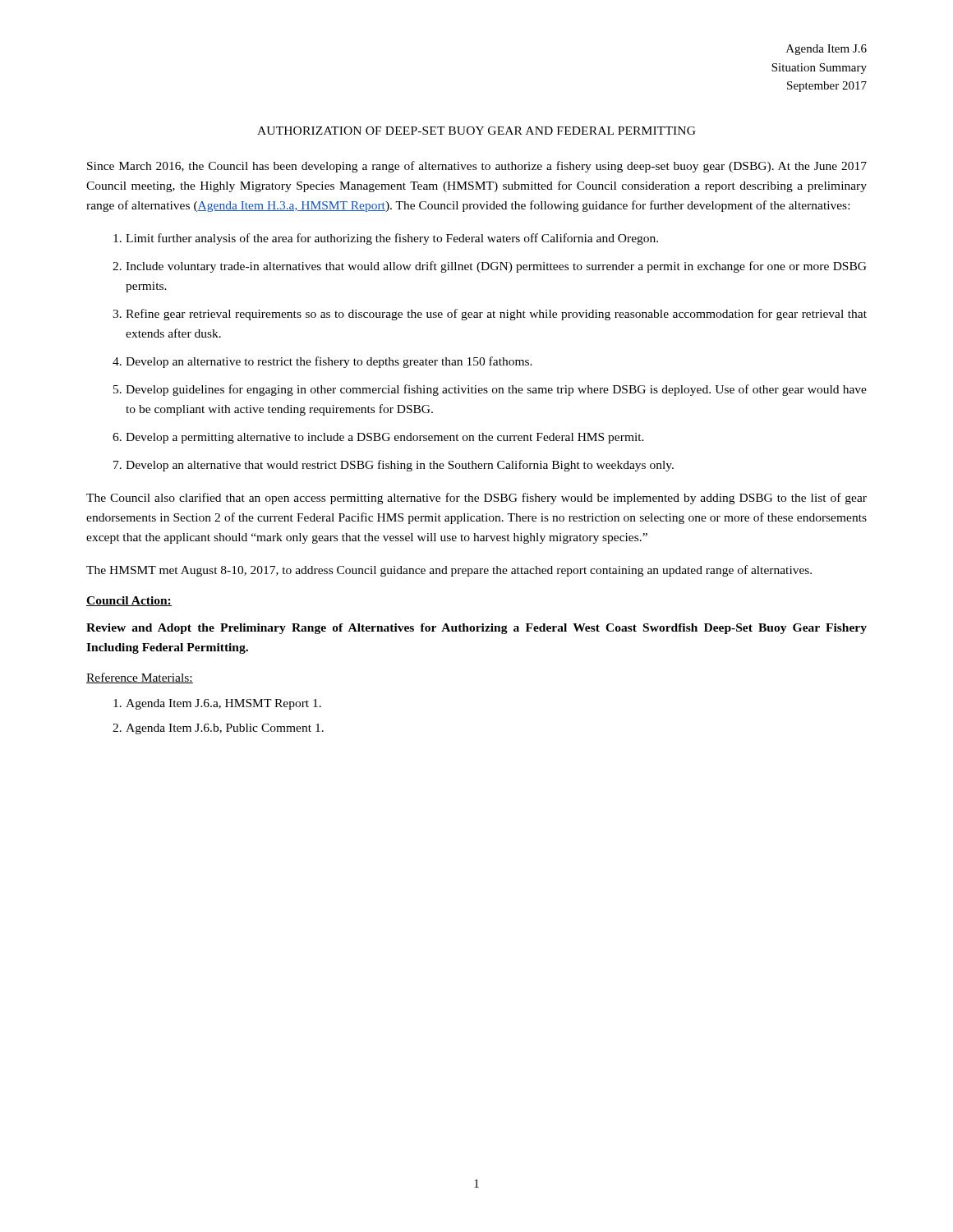Viewport: 953px width, 1232px height.
Task: Click the passage that begins "The HMSMT met August 8-10, 2017, to"
Action: (x=449, y=570)
